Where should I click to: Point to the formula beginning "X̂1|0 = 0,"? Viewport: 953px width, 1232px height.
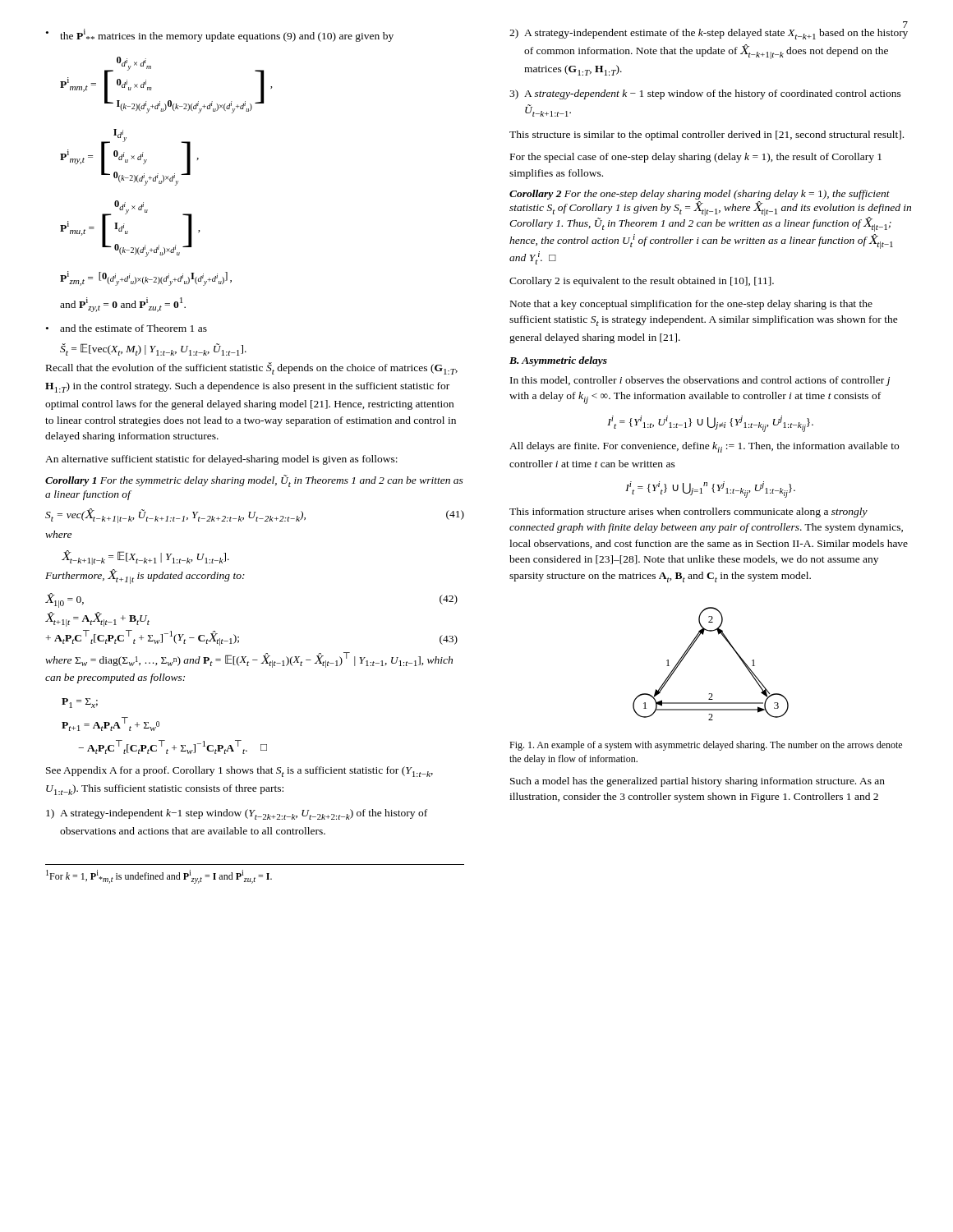click(x=59, y=601)
